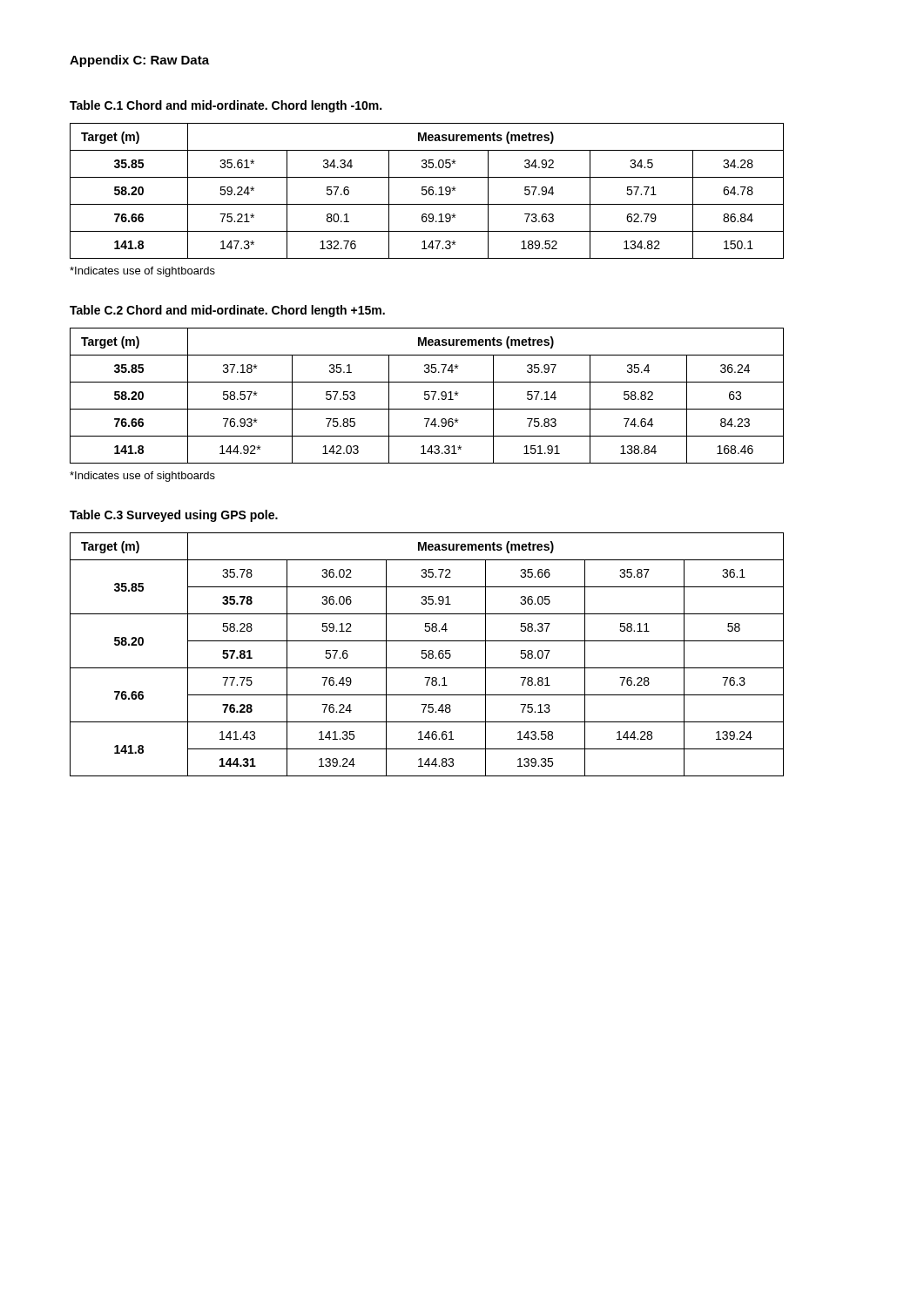Image resolution: width=924 pixels, height=1307 pixels.
Task: Click on the element starting "Table C.2 Chord and"
Action: click(228, 310)
